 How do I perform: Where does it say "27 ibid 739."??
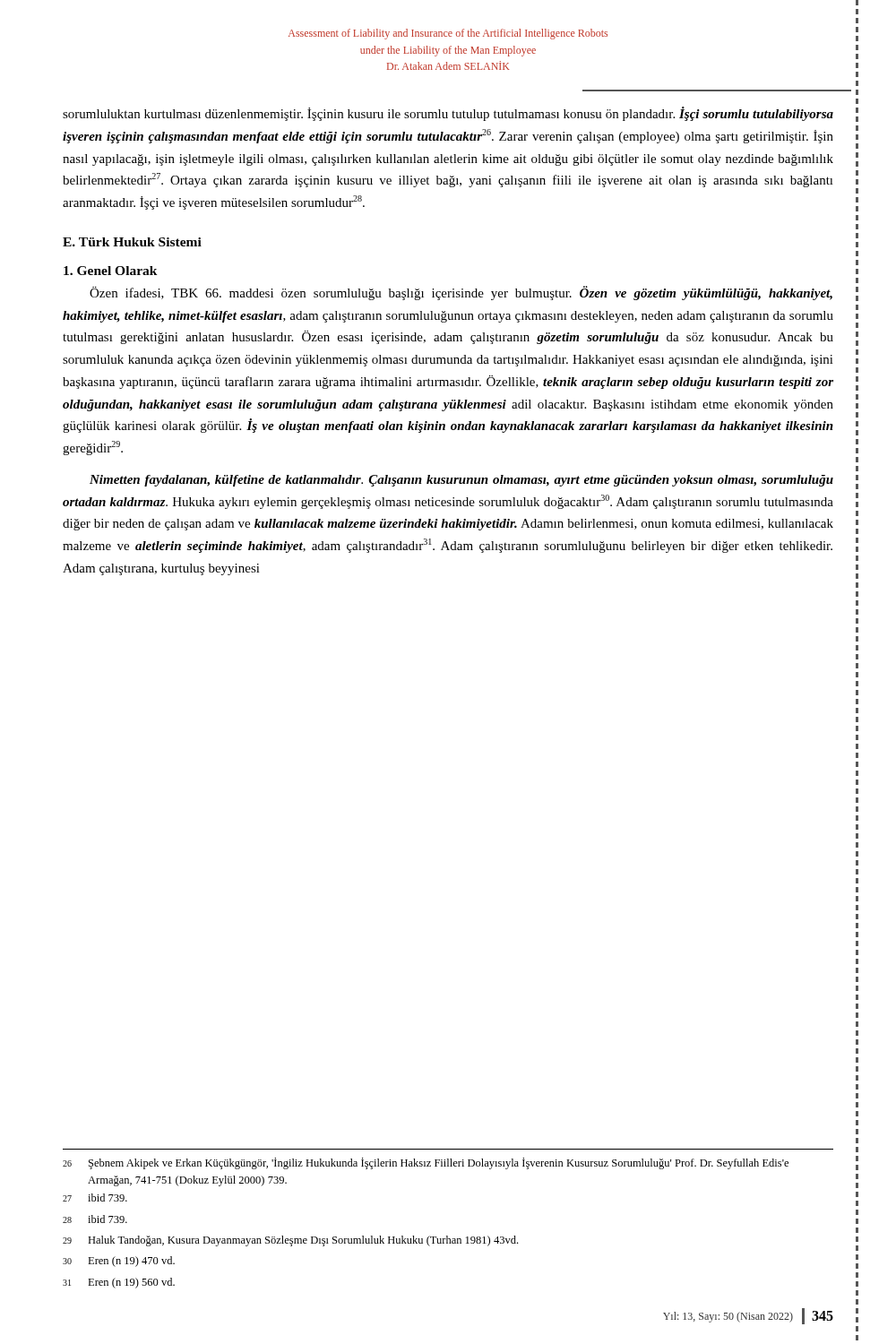point(95,1200)
